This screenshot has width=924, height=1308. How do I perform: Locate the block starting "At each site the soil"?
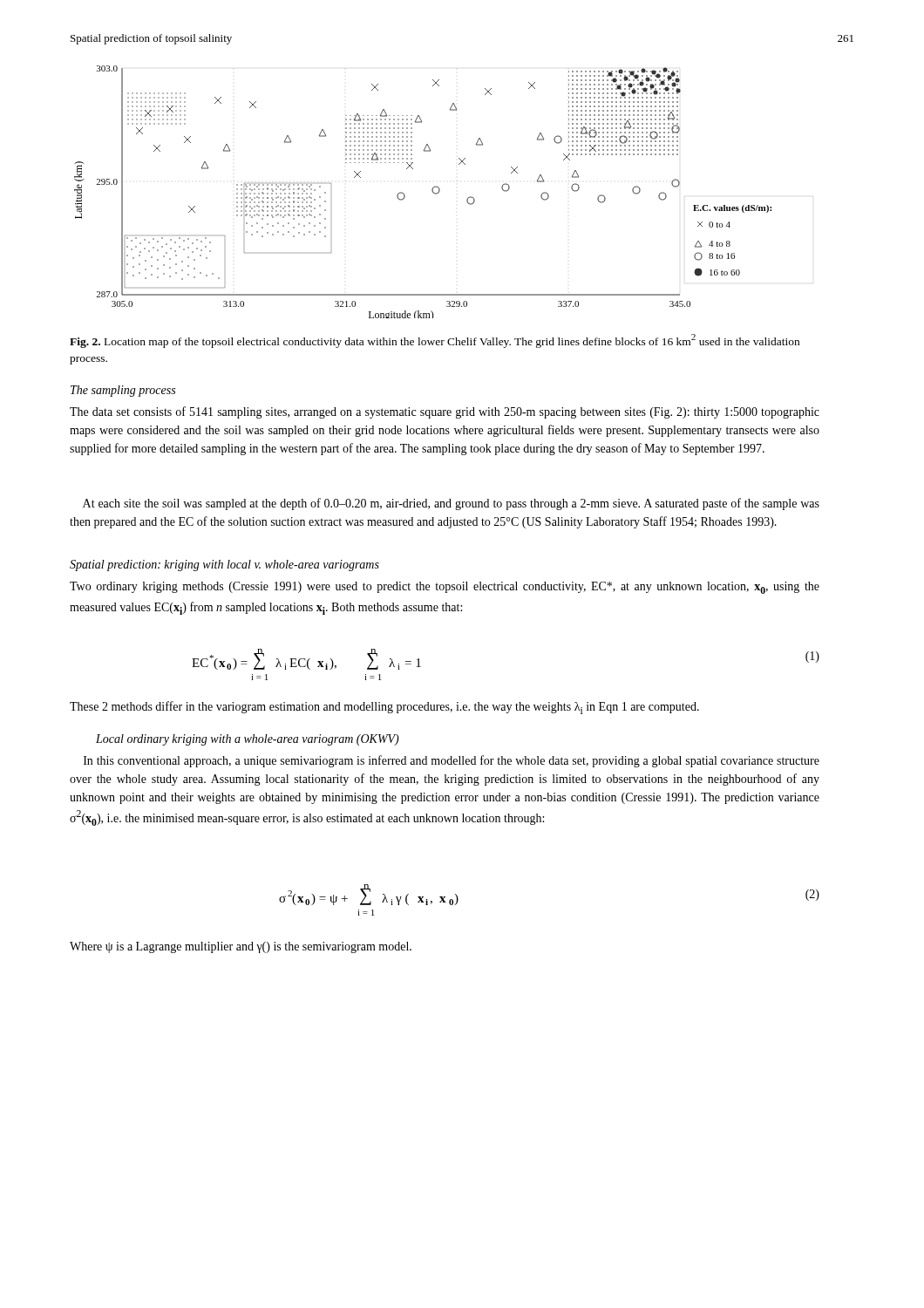point(445,513)
